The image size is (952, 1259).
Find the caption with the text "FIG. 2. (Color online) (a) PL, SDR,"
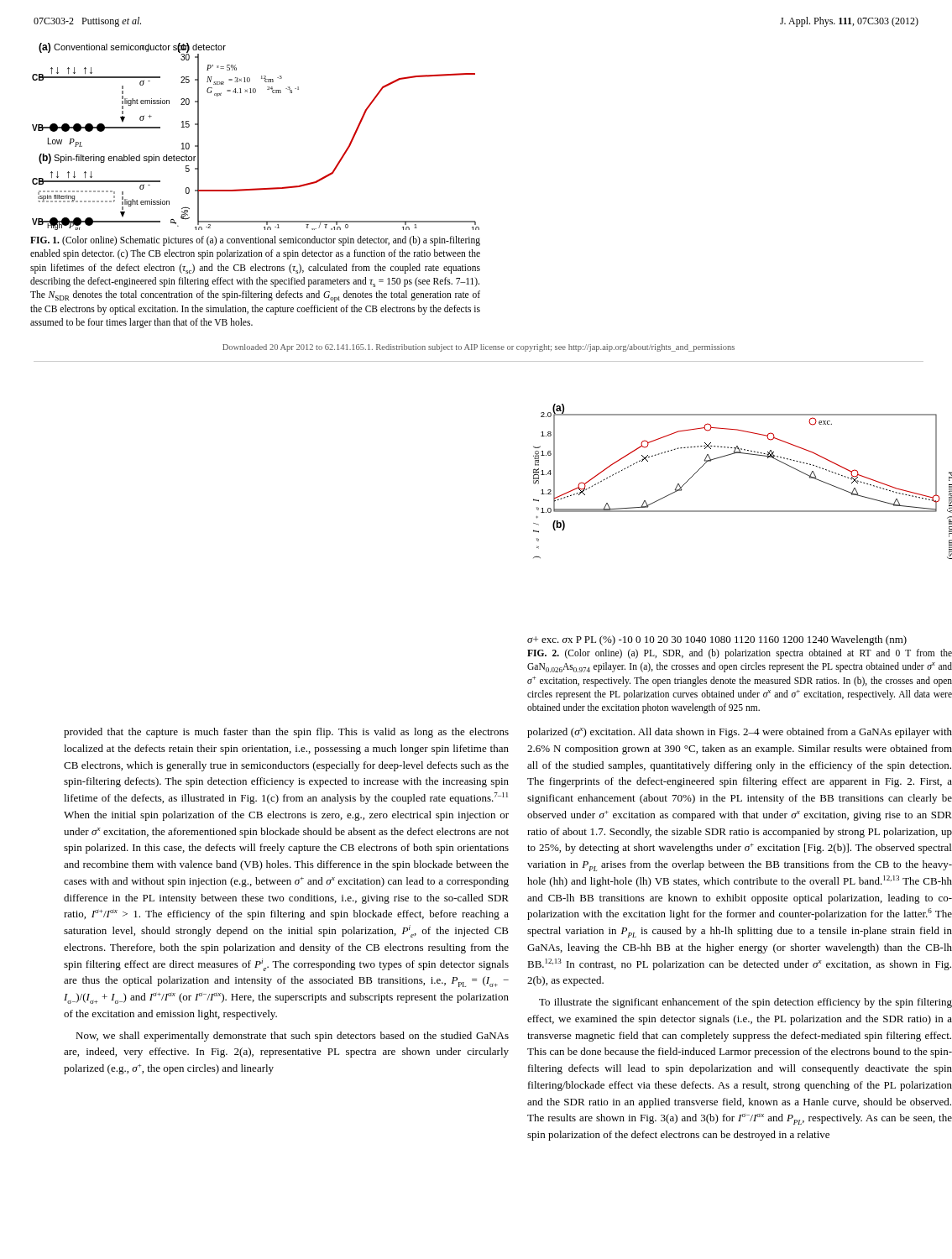point(740,681)
